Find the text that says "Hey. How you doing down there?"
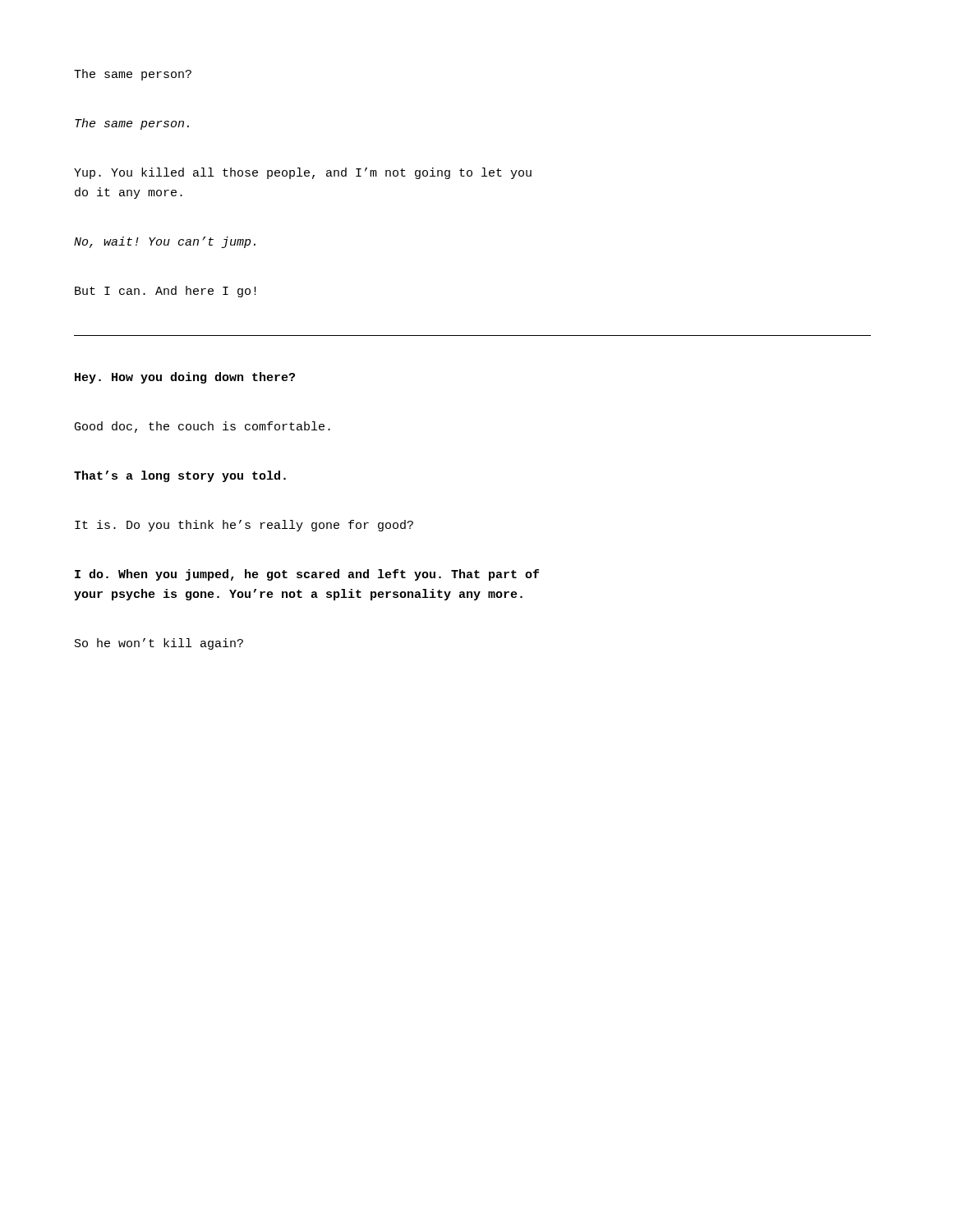 point(185,378)
